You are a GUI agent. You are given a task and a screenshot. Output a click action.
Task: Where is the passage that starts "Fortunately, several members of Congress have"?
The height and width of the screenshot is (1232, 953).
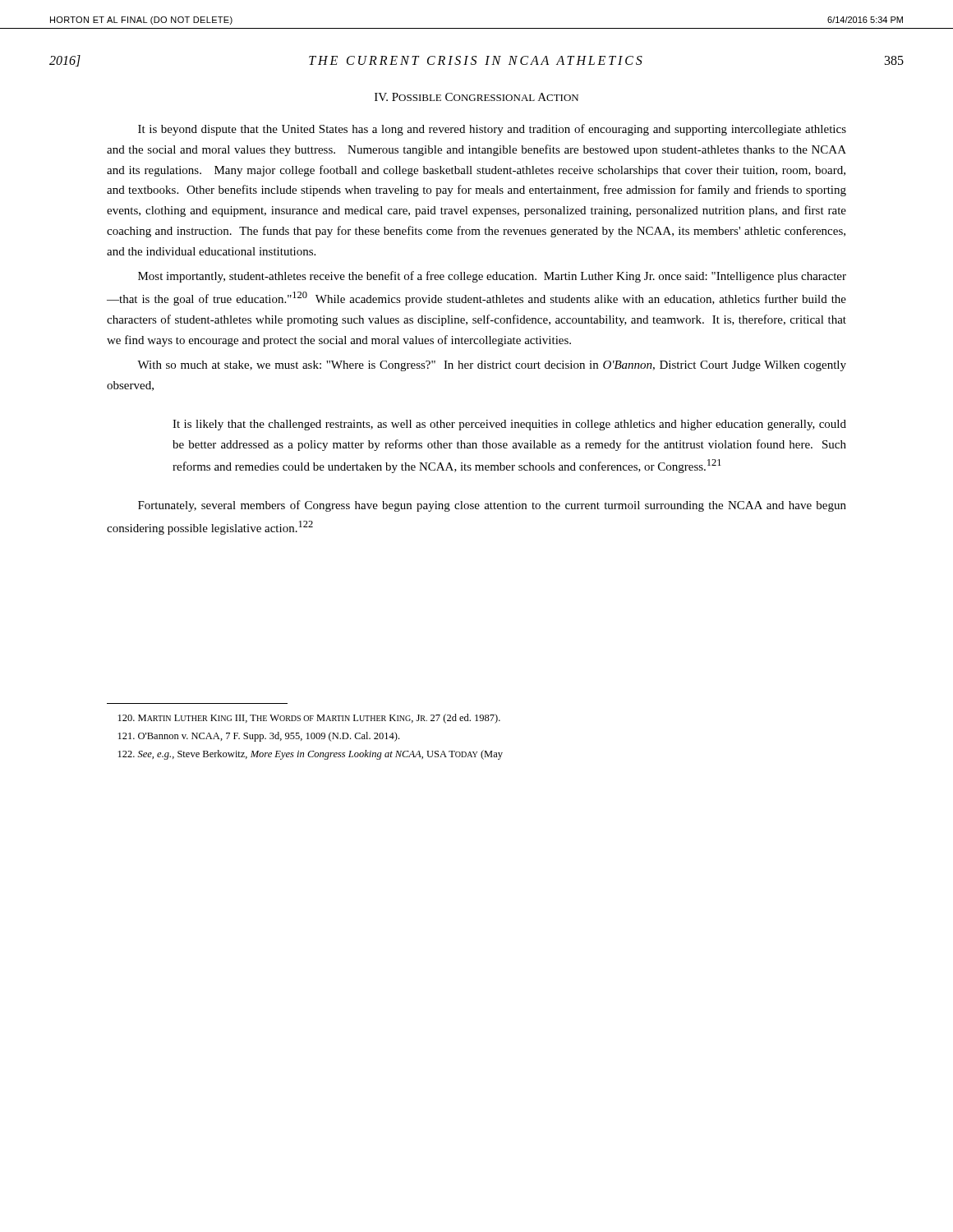pyautogui.click(x=476, y=517)
